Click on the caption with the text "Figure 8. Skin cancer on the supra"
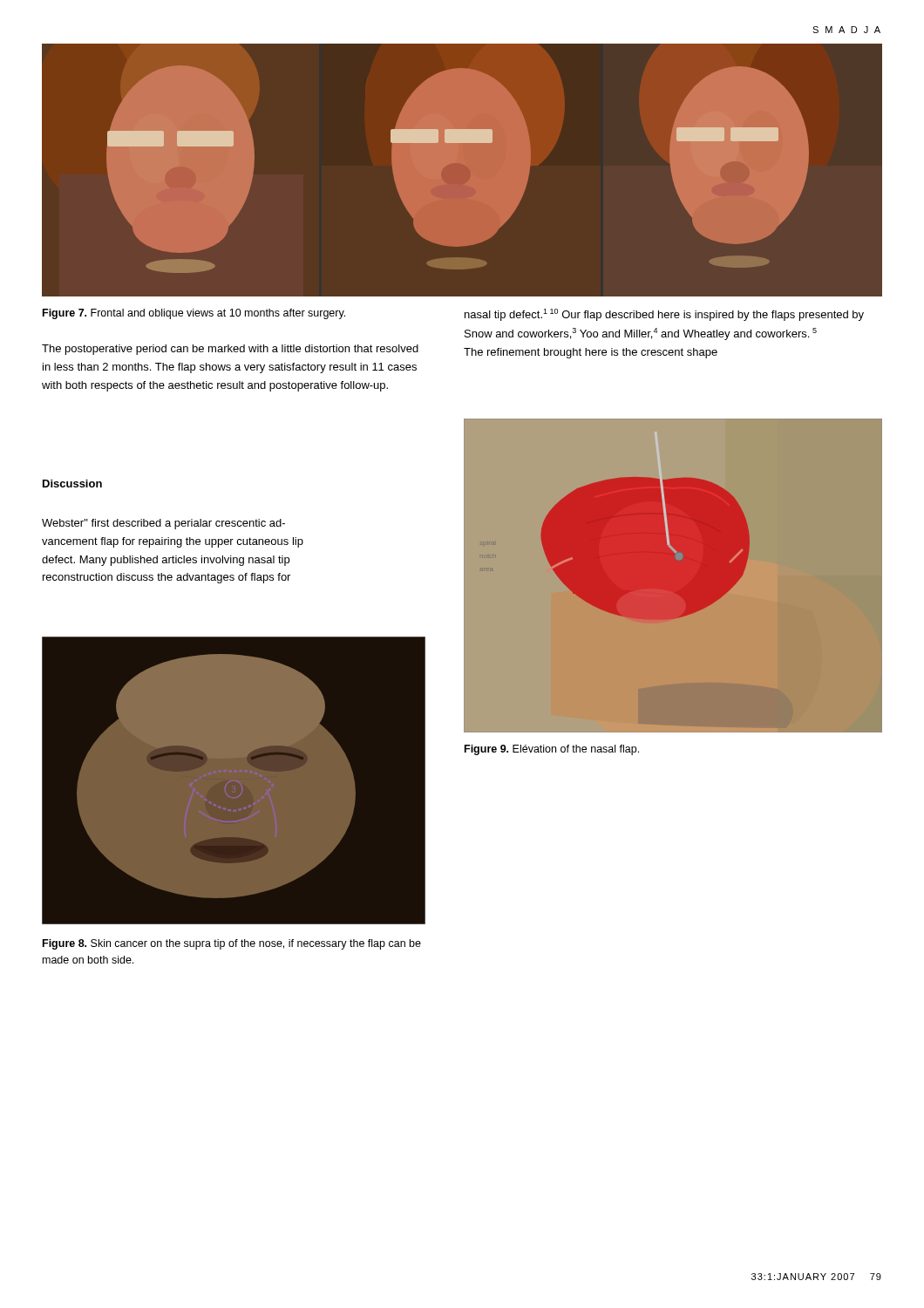The image size is (924, 1308). (x=231, y=952)
